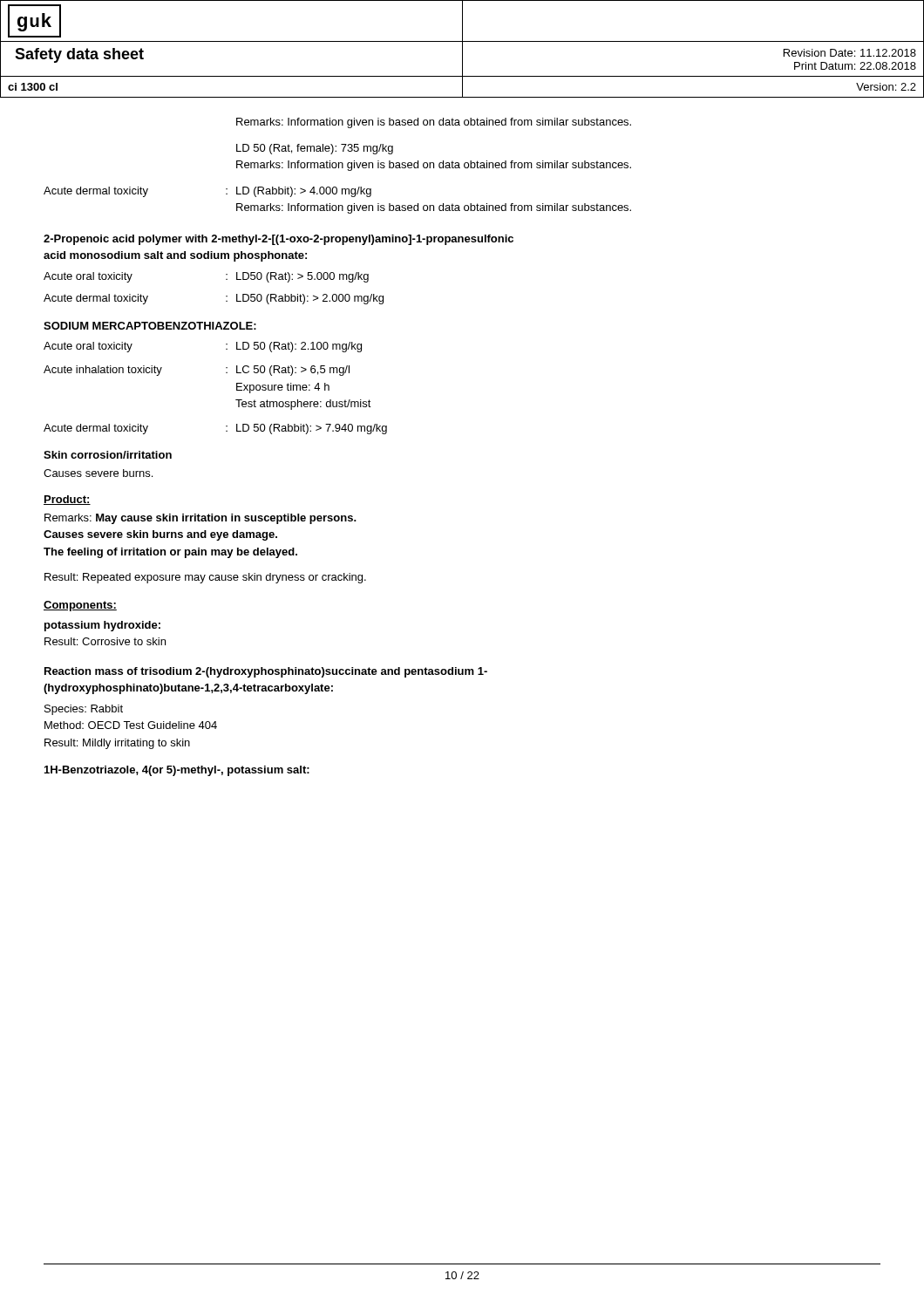Screen dimensions: 1308x924
Task: Click on the region starting "LD 50 (Rat, female): 735 mg/kg Remarks:"
Action: click(x=434, y=156)
